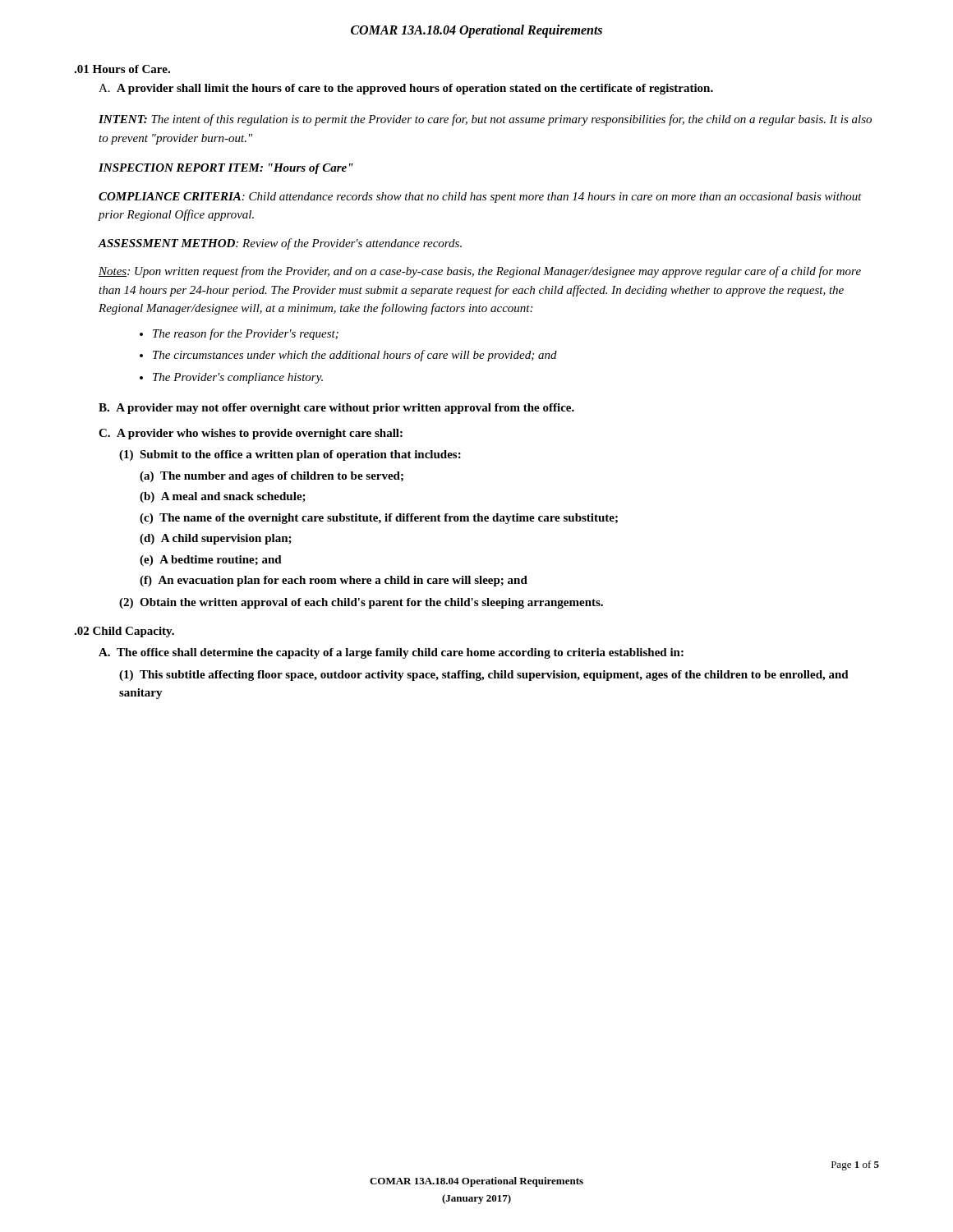The width and height of the screenshot is (953, 1232).
Task: Where is the passage that starts "B. A provider may not offer overnight care"?
Action: click(x=337, y=407)
